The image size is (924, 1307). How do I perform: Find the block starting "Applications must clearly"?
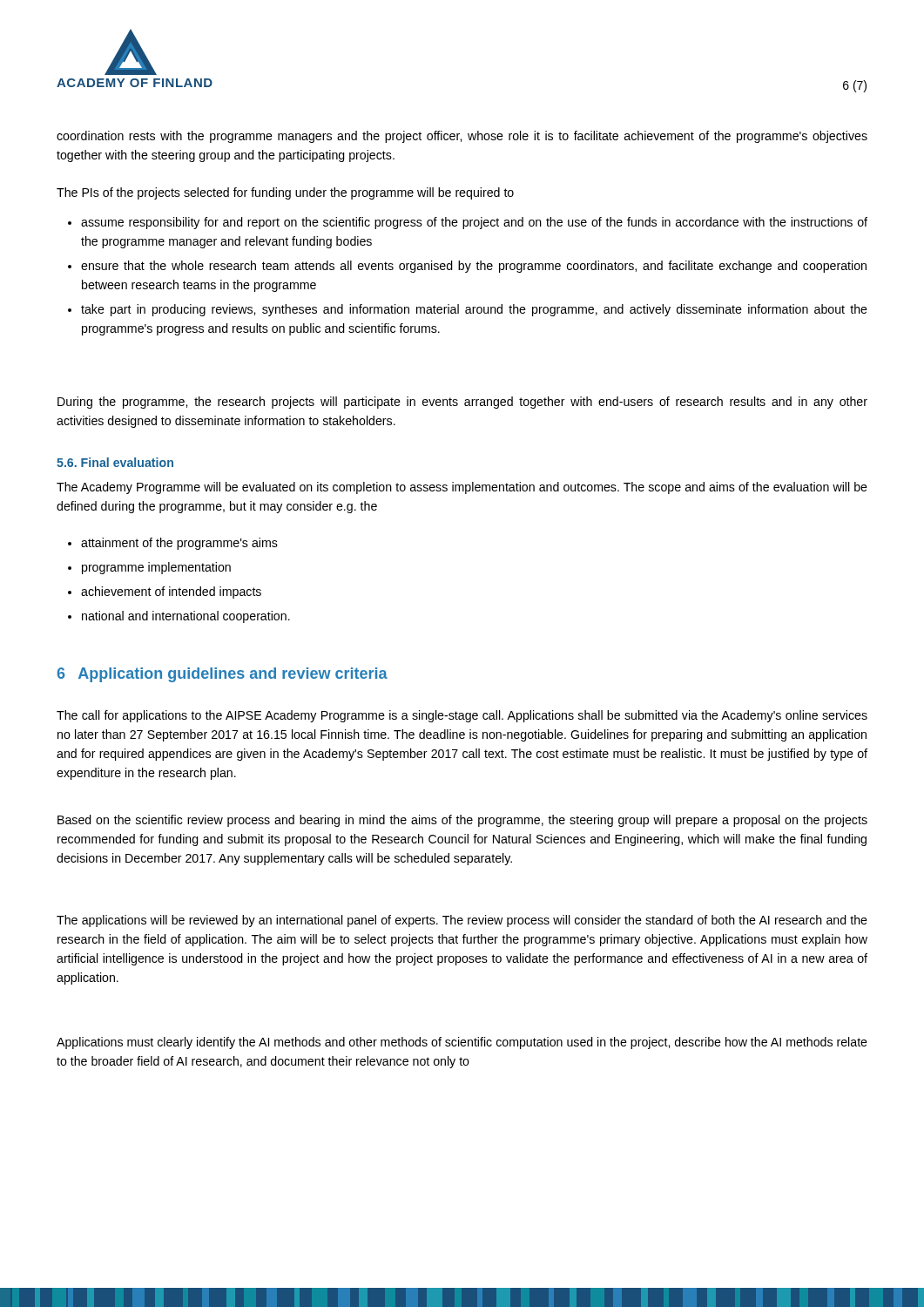click(x=462, y=1052)
